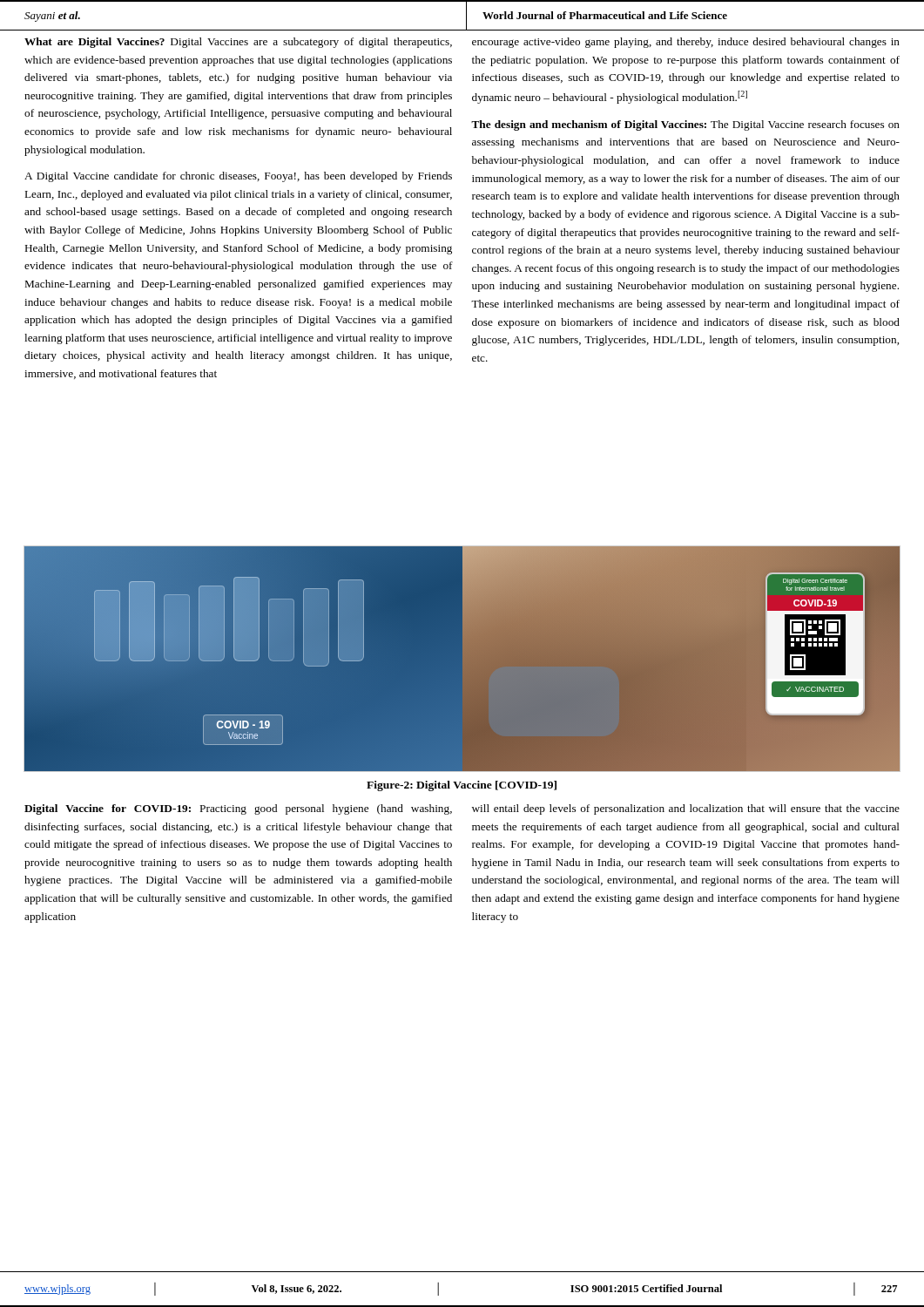Locate the text block containing "Digital Vaccine for COVID-19: Practicing good"
Image resolution: width=924 pixels, height=1307 pixels.
point(462,867)
